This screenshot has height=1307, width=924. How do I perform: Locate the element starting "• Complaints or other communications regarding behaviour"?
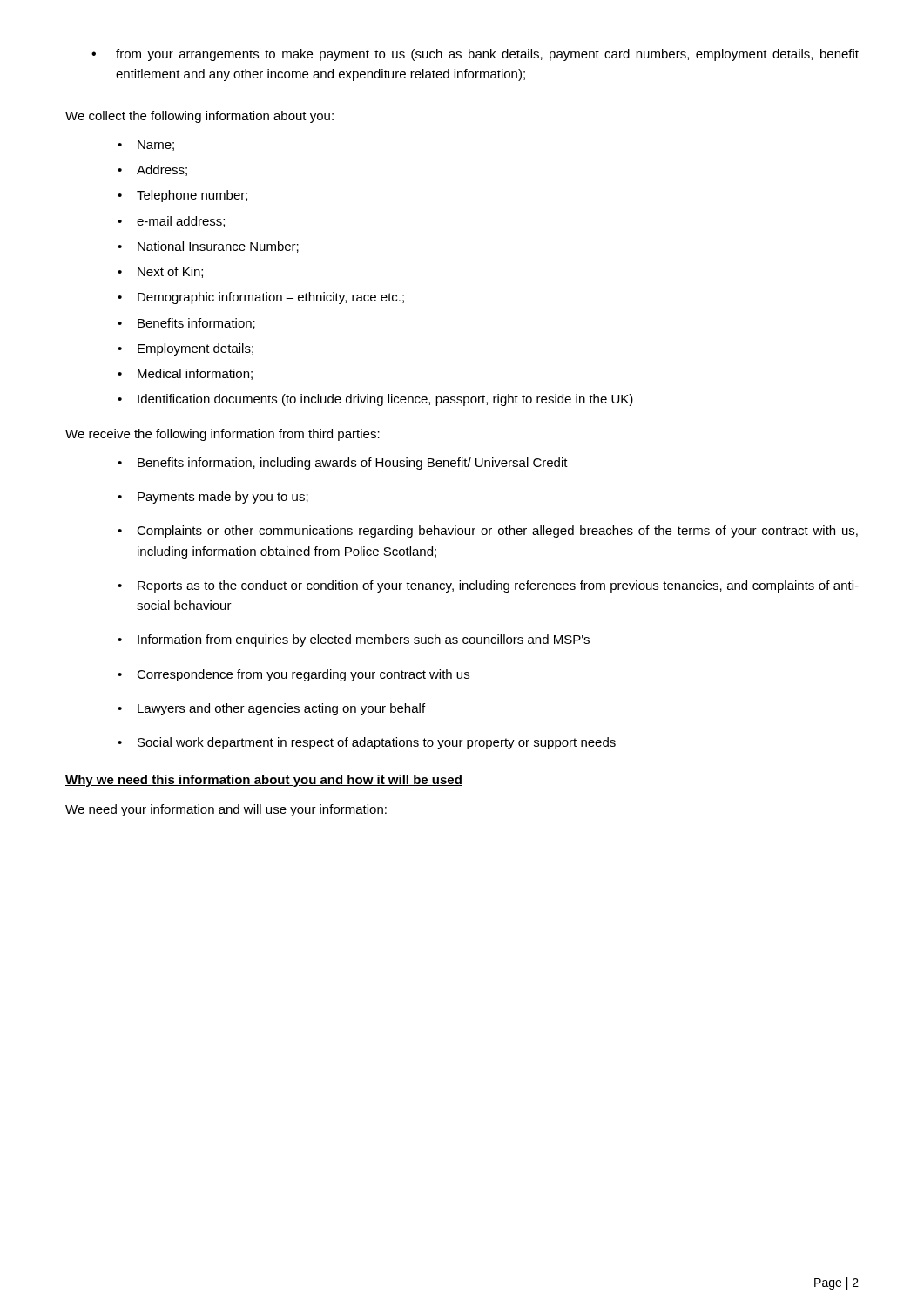click(488, 541)
